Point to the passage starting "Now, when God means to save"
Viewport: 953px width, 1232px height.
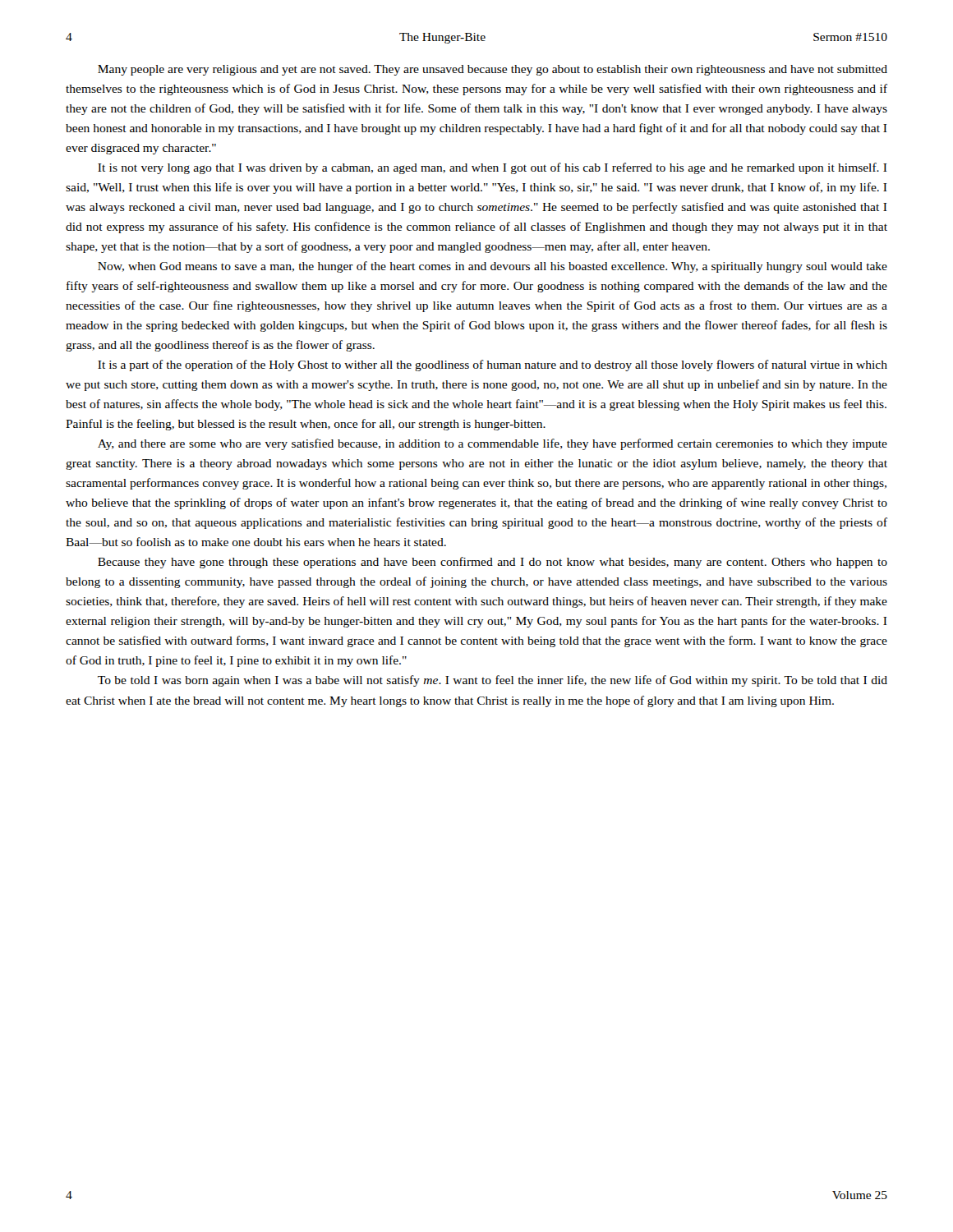point(476,306)
